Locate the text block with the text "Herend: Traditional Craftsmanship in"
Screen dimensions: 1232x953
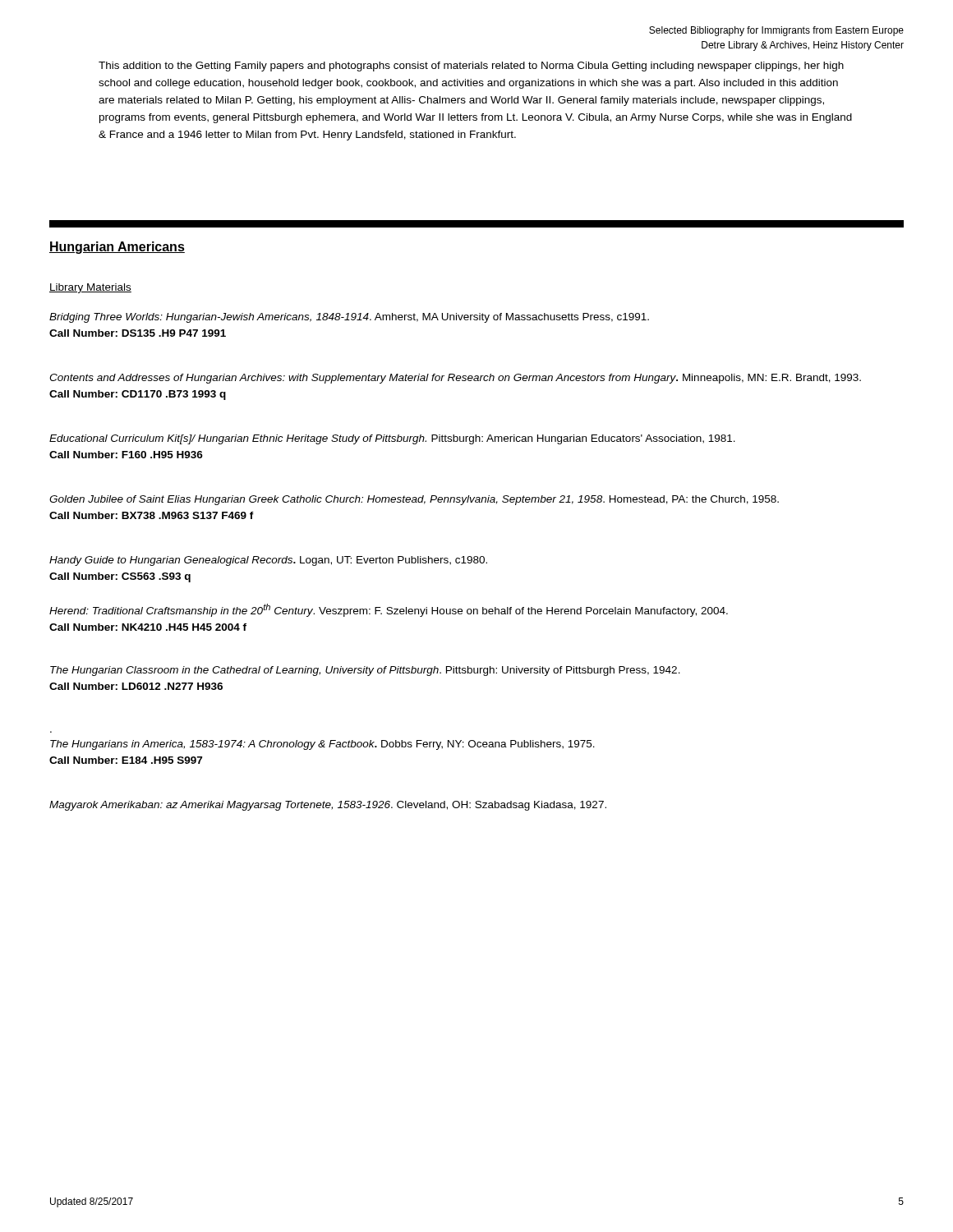pos(389,617)
